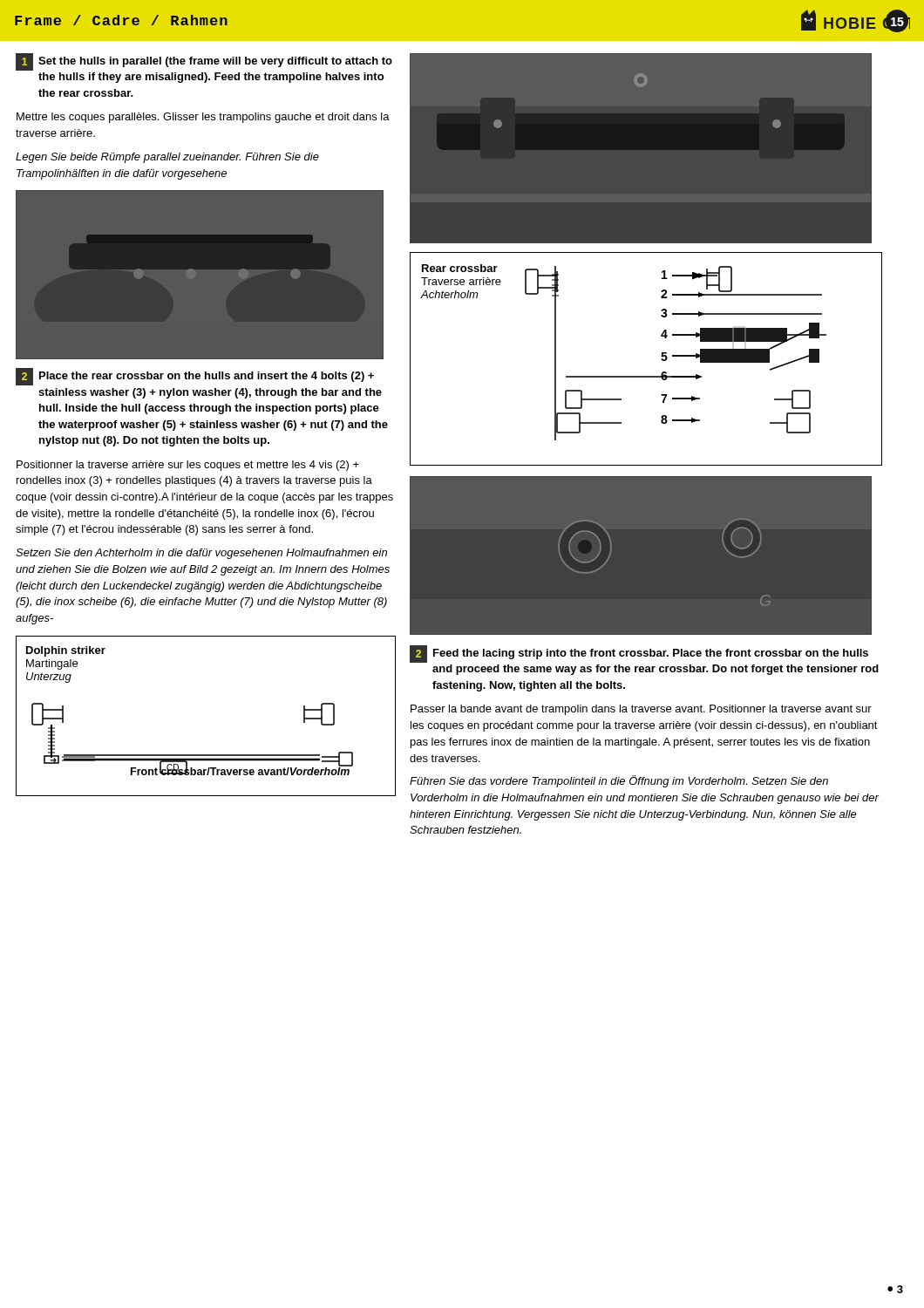Navigate to the block starting "2 Feed the lacing"
The width and height of the screenshot is (924, 1308).
point(646,669)
